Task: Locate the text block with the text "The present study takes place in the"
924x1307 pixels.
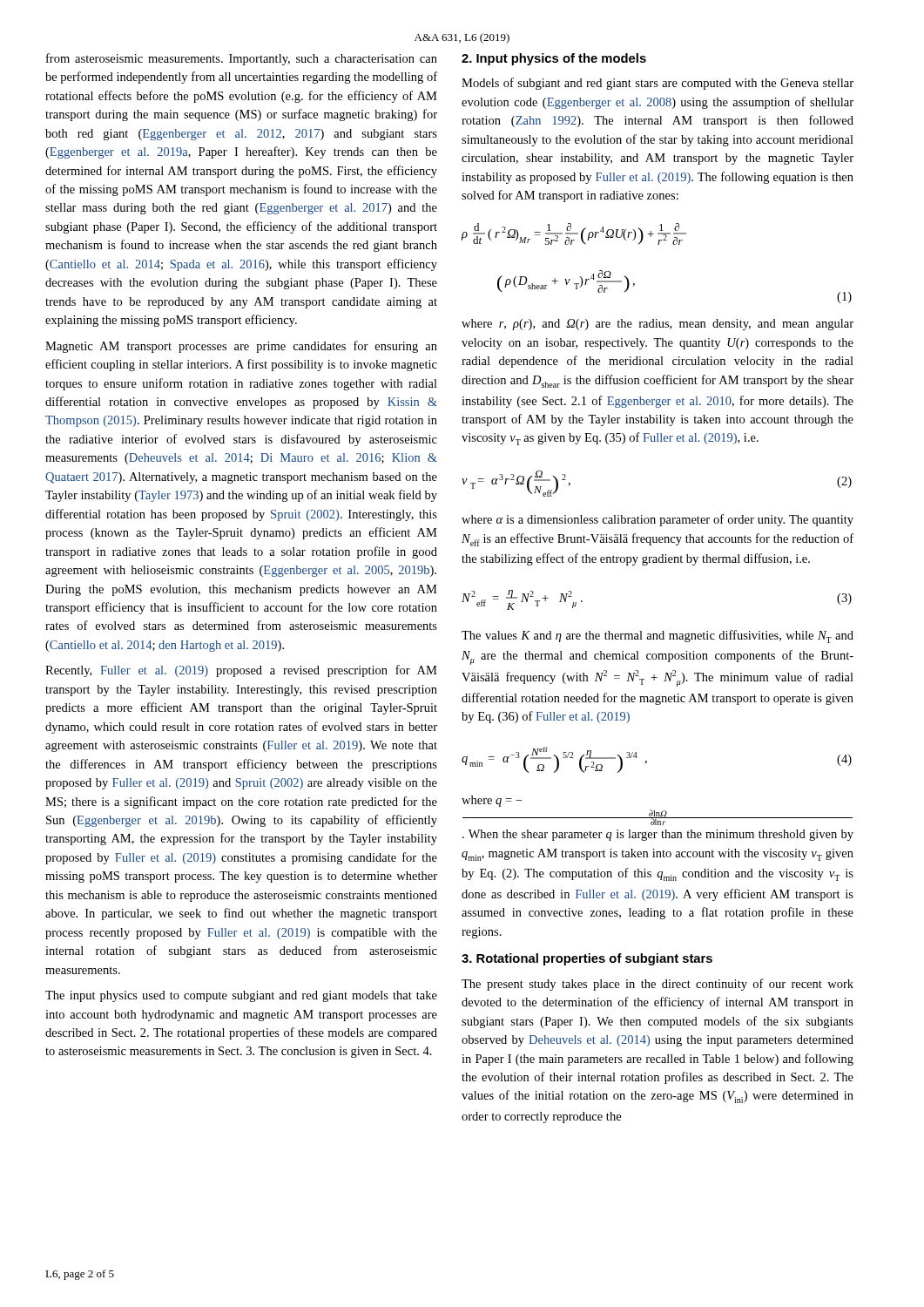Action: (x=658, y=1051)
